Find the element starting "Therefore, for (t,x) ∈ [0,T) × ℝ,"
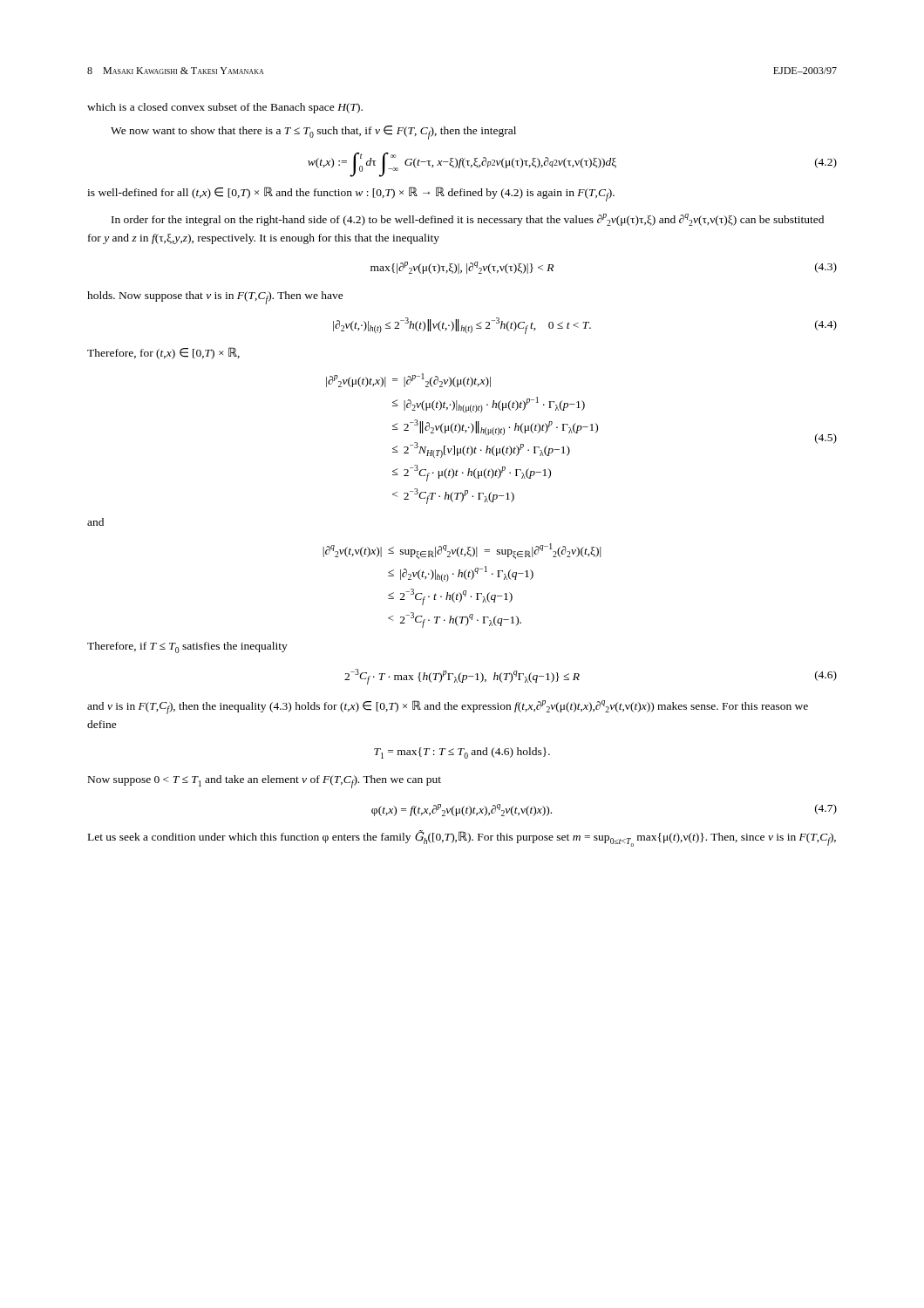The width and height of the screenshot is (924, 1308). point(164,352)
